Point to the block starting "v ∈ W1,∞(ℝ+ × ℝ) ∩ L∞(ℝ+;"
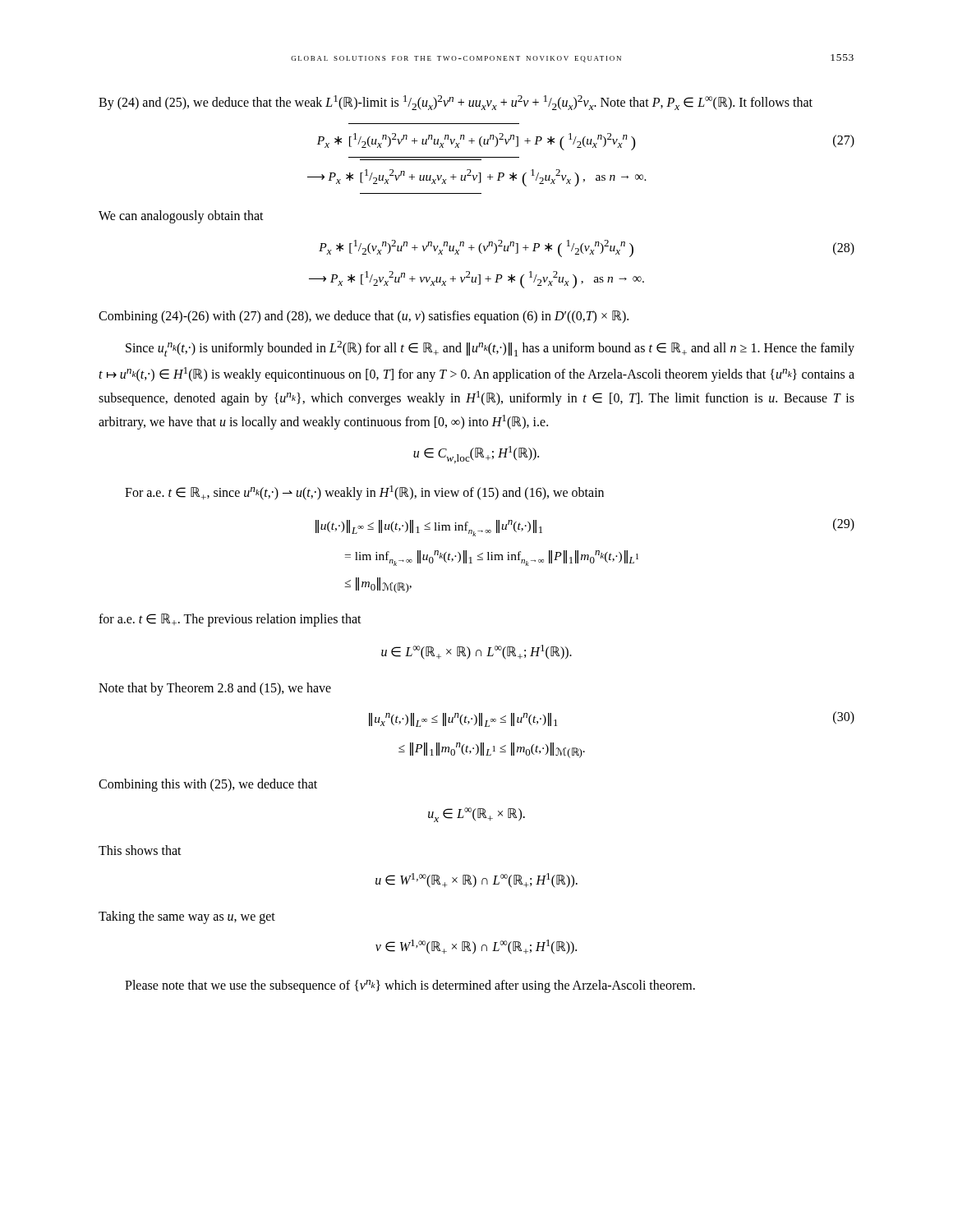 tap(476, 947)
